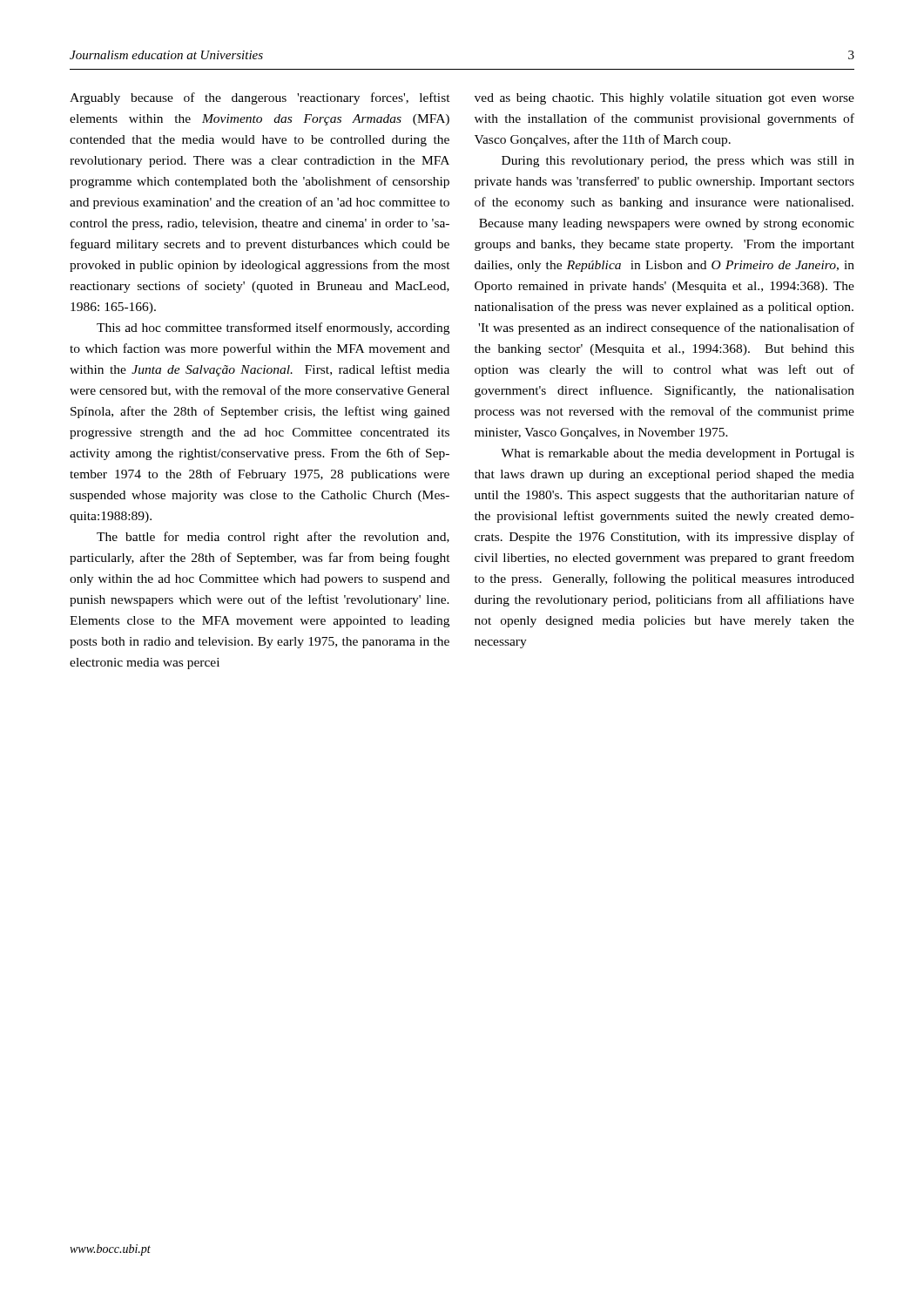Click the passage that begins "ved as being"

pos(664,119)
